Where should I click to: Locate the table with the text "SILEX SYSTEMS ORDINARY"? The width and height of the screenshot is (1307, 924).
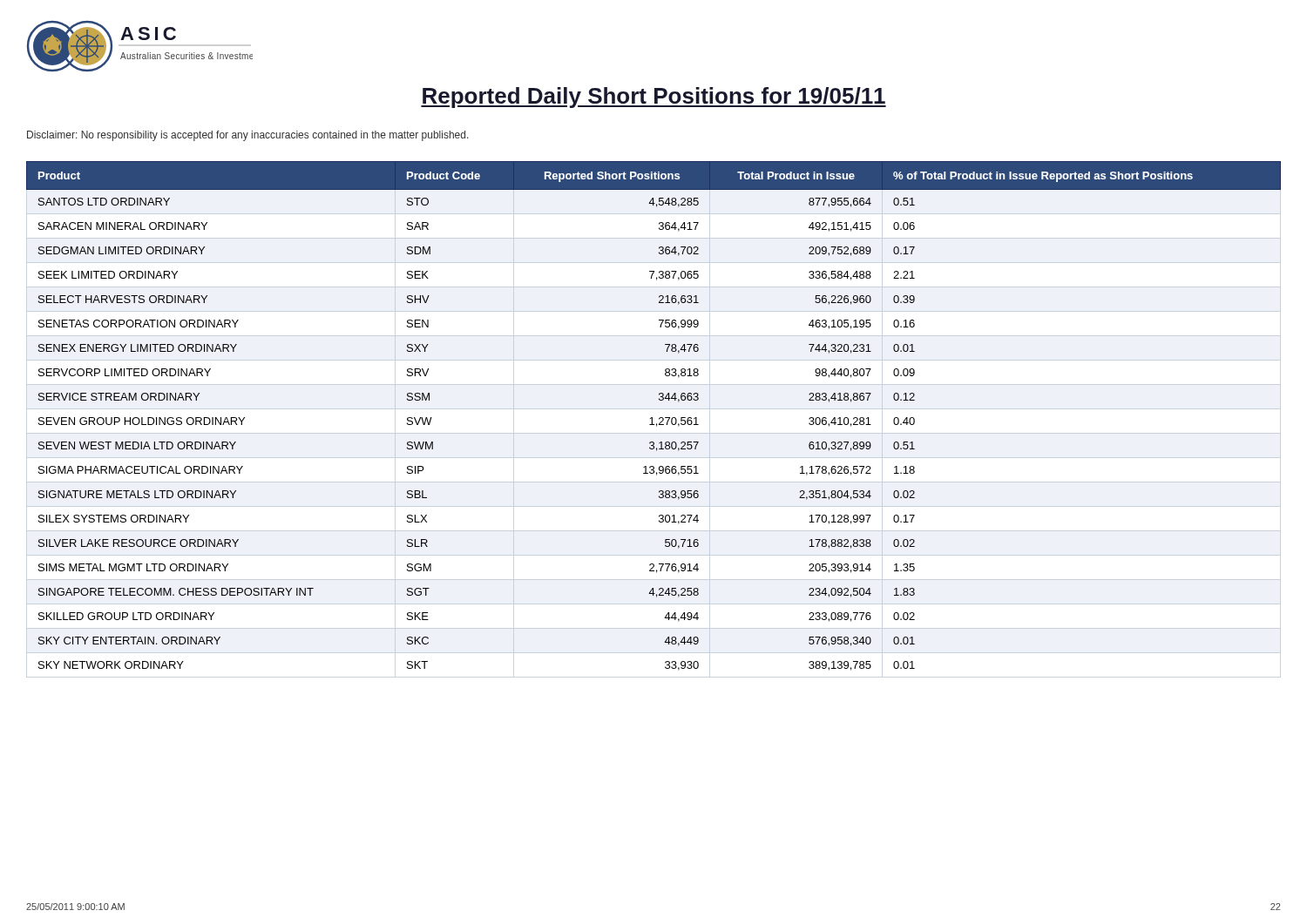pyautogui.click(x=654, y=419)
